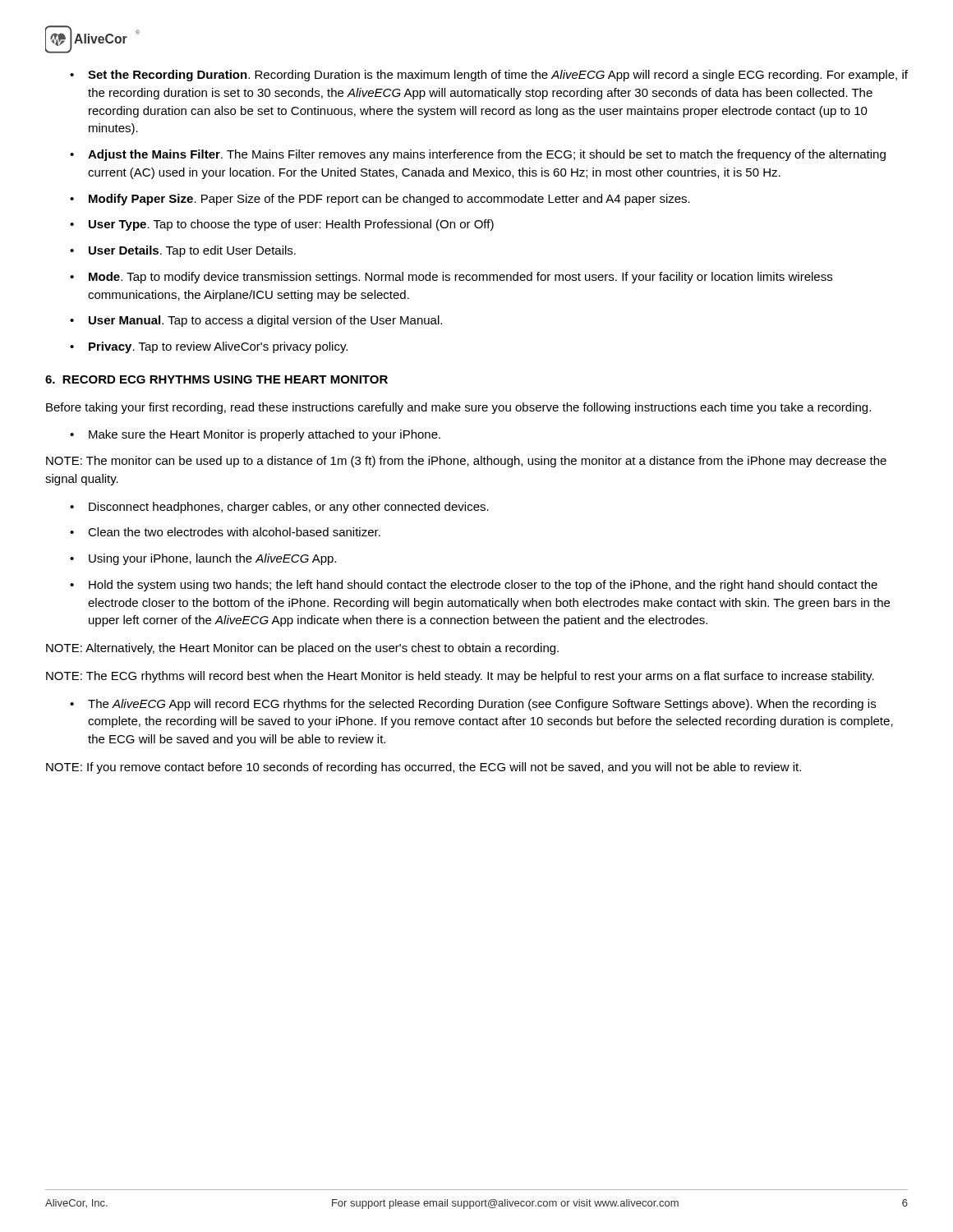Click on the list item with the text "• Clean the two electrodes with alcohol-based"

tap(225, 532)
